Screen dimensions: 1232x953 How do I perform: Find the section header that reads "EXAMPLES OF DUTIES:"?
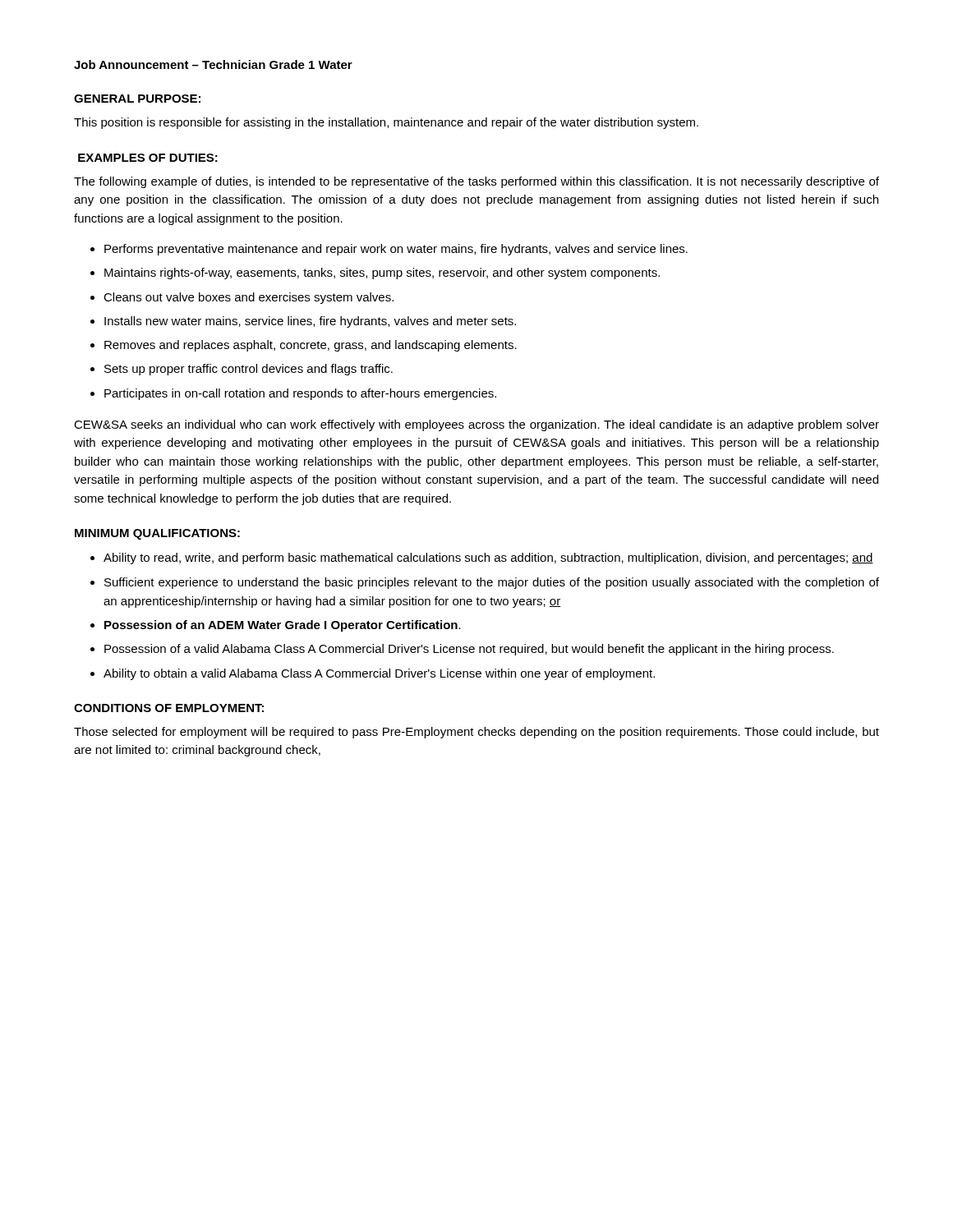point(146,157)
